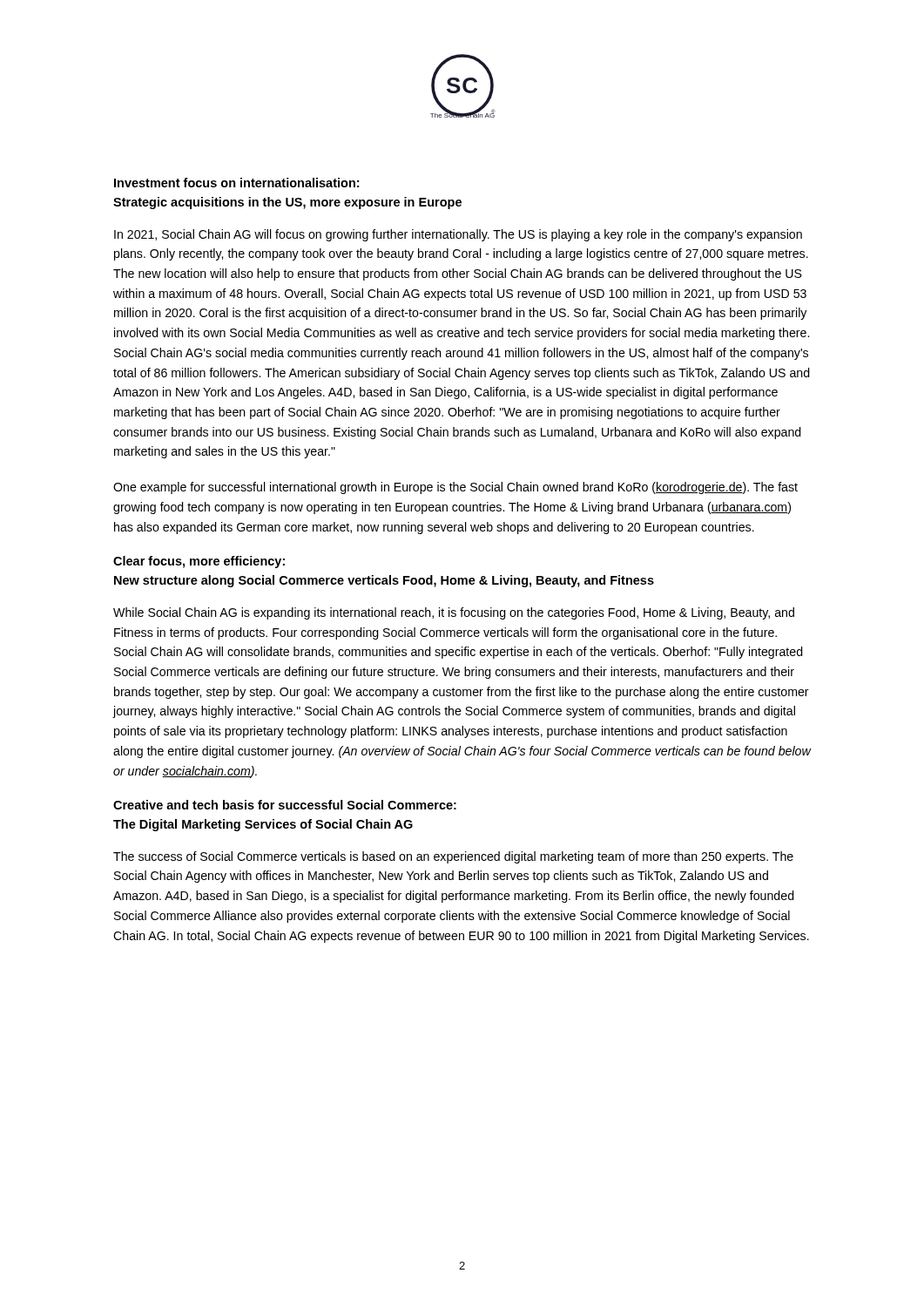The height and width of the screenshot is (1307, 924).
Task: Where is the section header that starts "Creative and tech basis for successful"?
Action: tap(285, 815)
